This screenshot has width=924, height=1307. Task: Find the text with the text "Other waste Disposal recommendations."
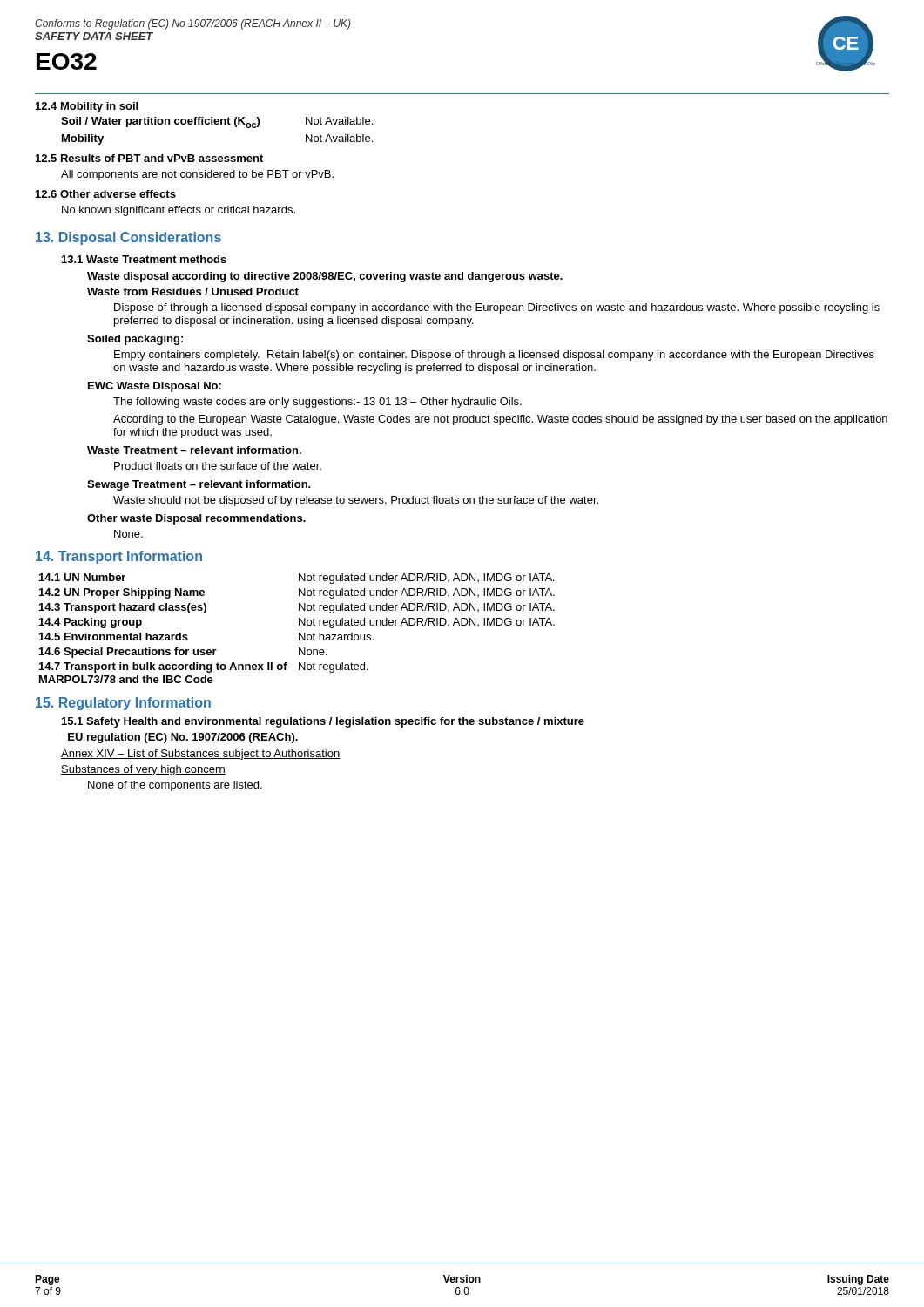click(x=196, y=519)
